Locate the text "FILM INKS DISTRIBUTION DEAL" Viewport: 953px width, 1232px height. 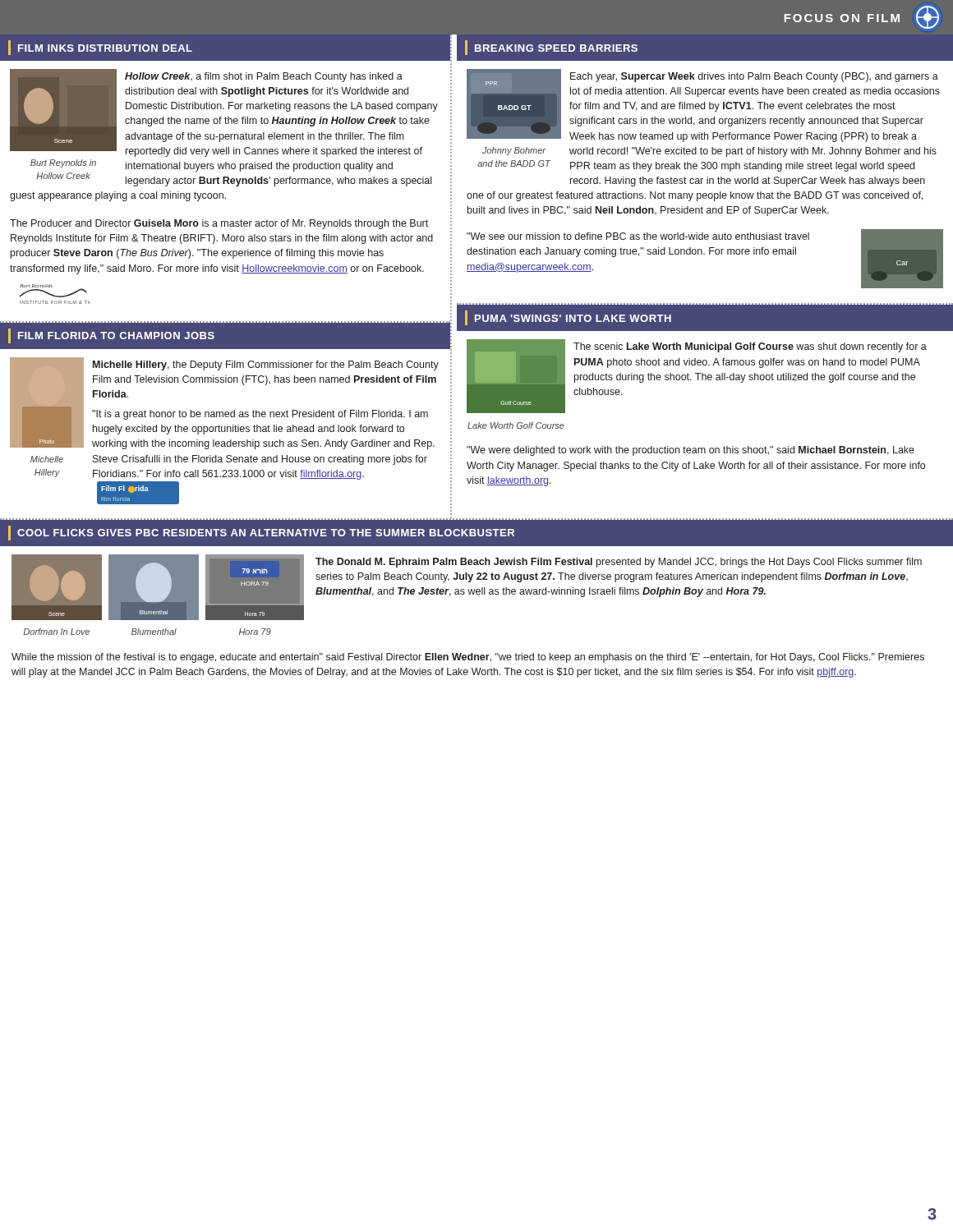tap(100, 48)
